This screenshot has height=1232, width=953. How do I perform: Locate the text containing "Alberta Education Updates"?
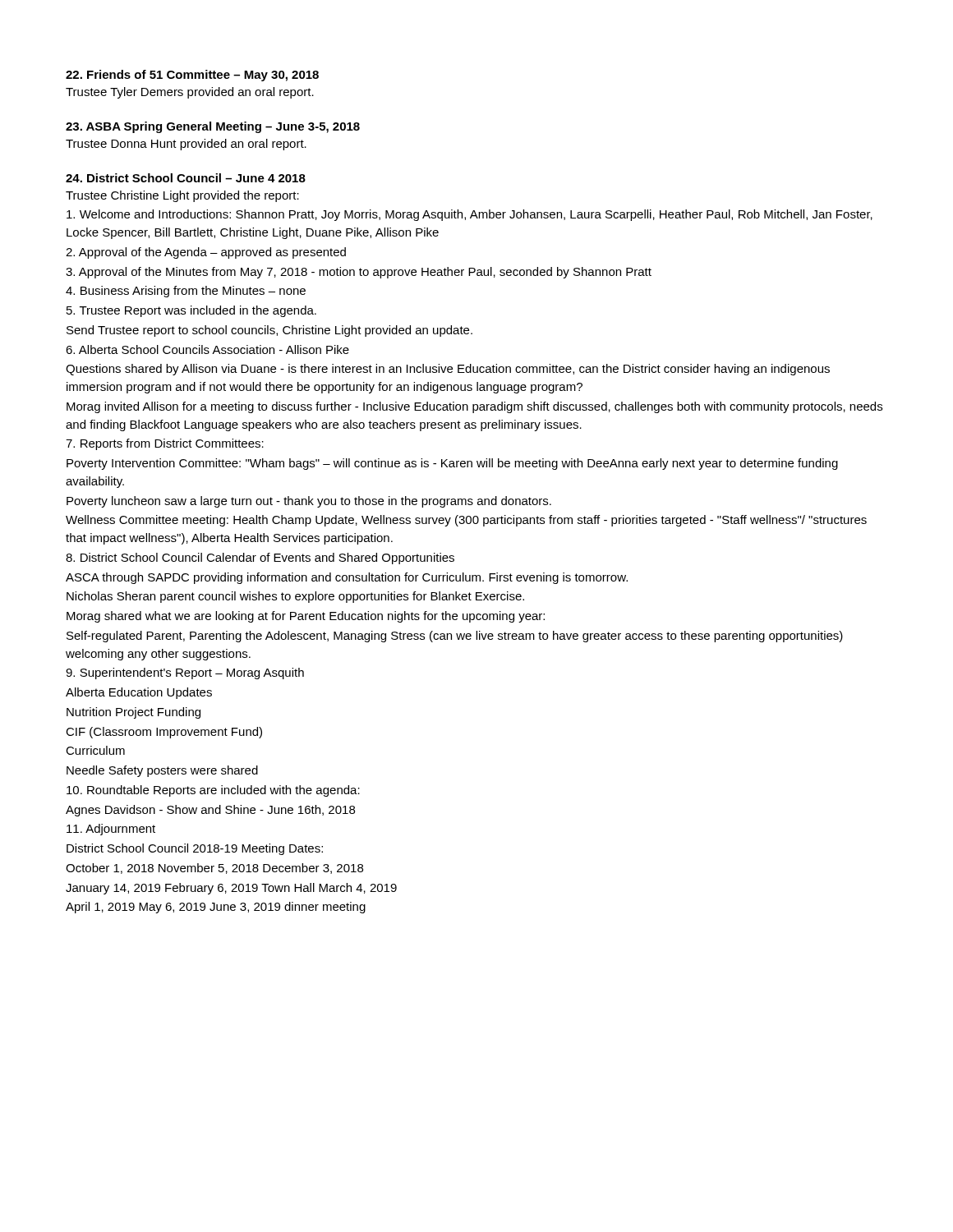coord(139,692)
